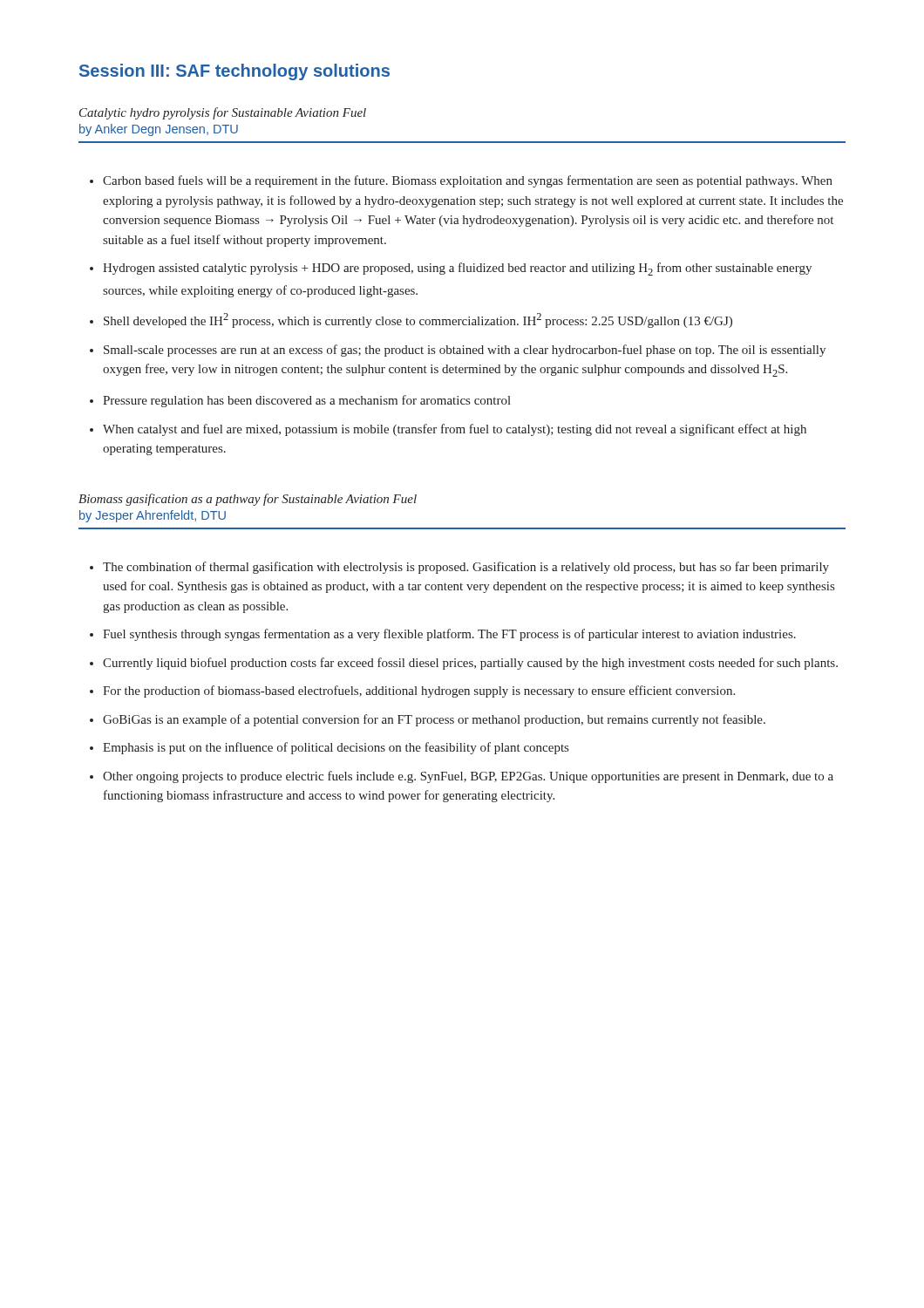Navigate to the element starting "Fuel synthesis through syngas fermentation as"

coord(450,634)
